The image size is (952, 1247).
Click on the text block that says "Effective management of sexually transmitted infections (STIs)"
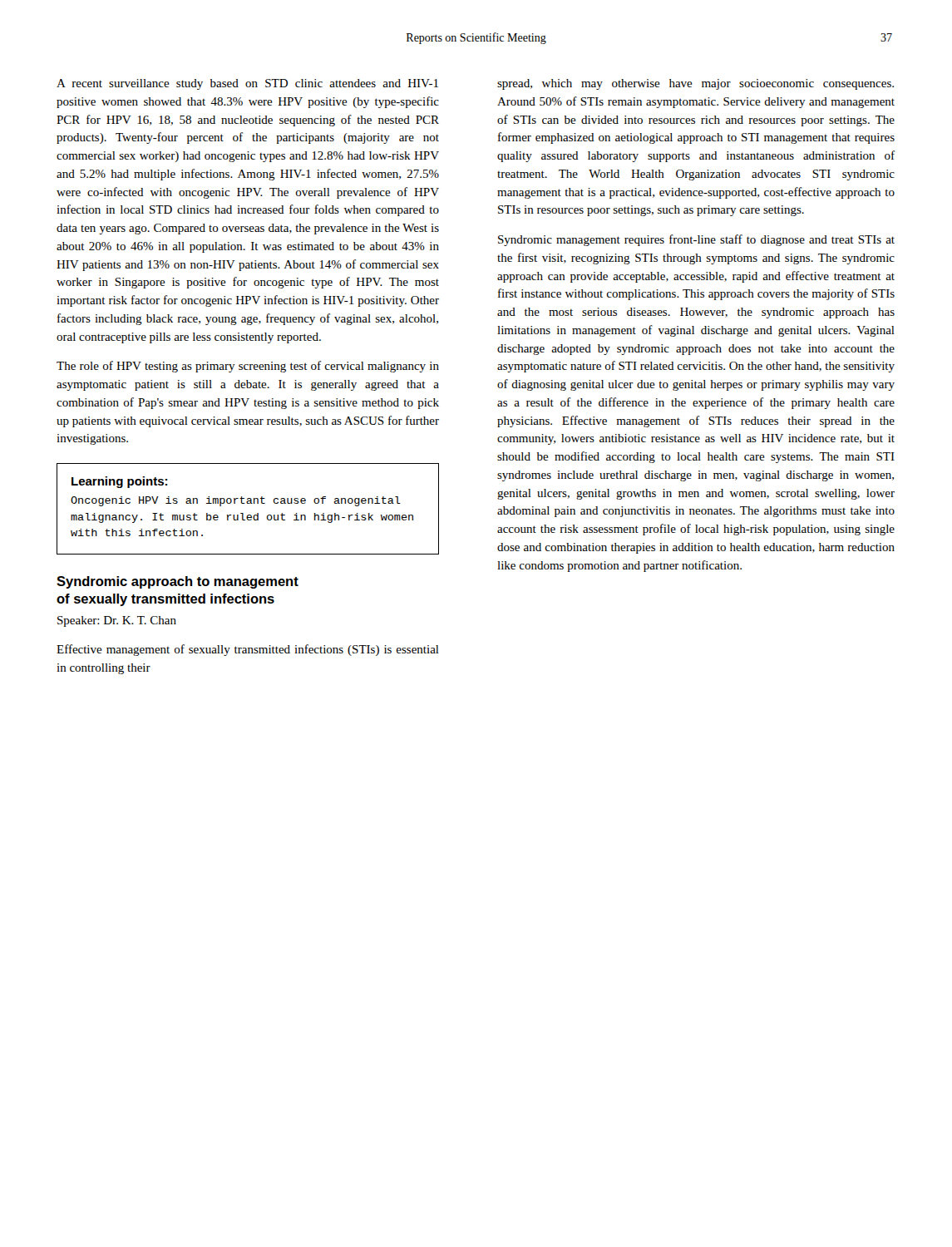click(x=248, y=659)
